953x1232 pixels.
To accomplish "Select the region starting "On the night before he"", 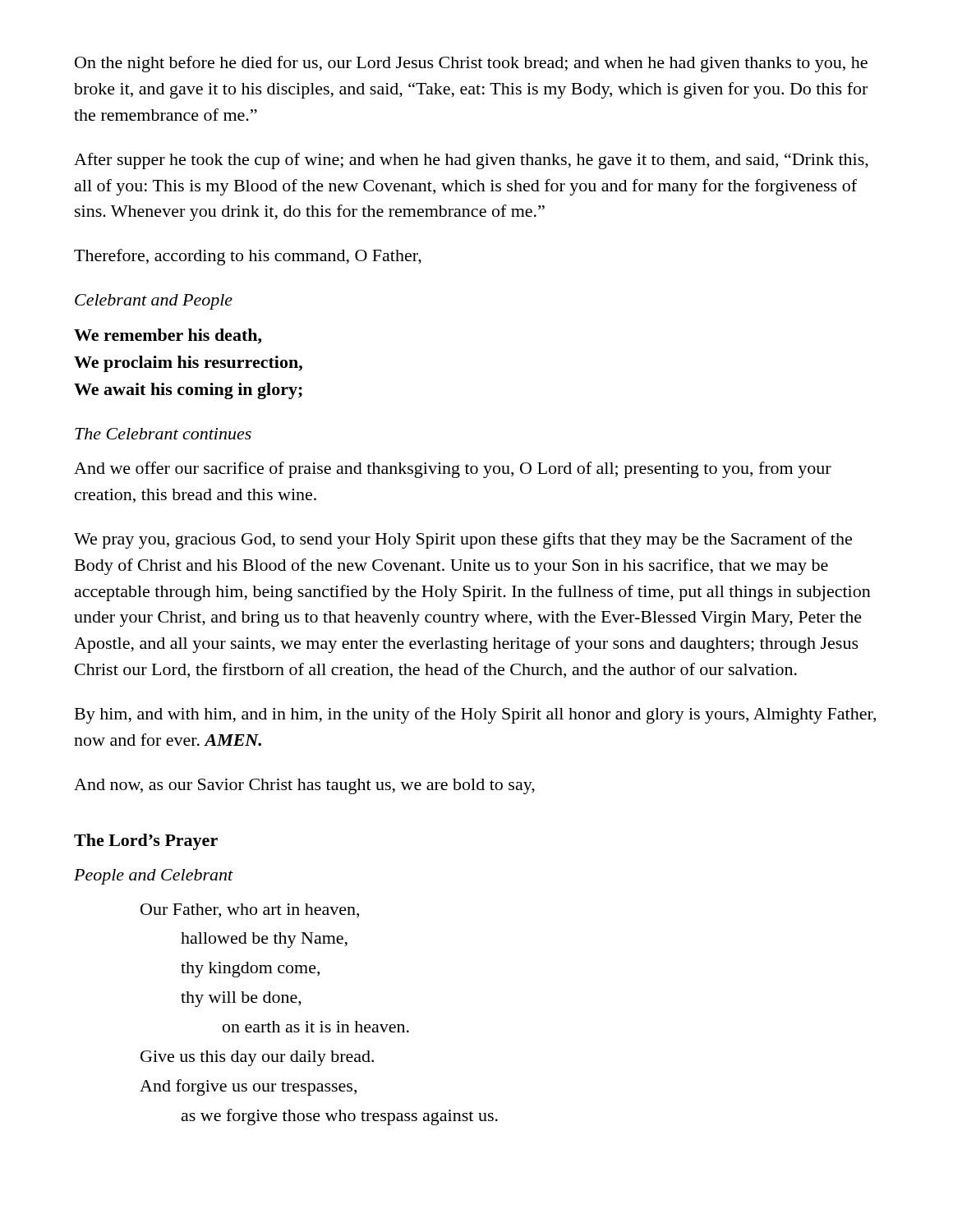I will (x=471, y=88).
